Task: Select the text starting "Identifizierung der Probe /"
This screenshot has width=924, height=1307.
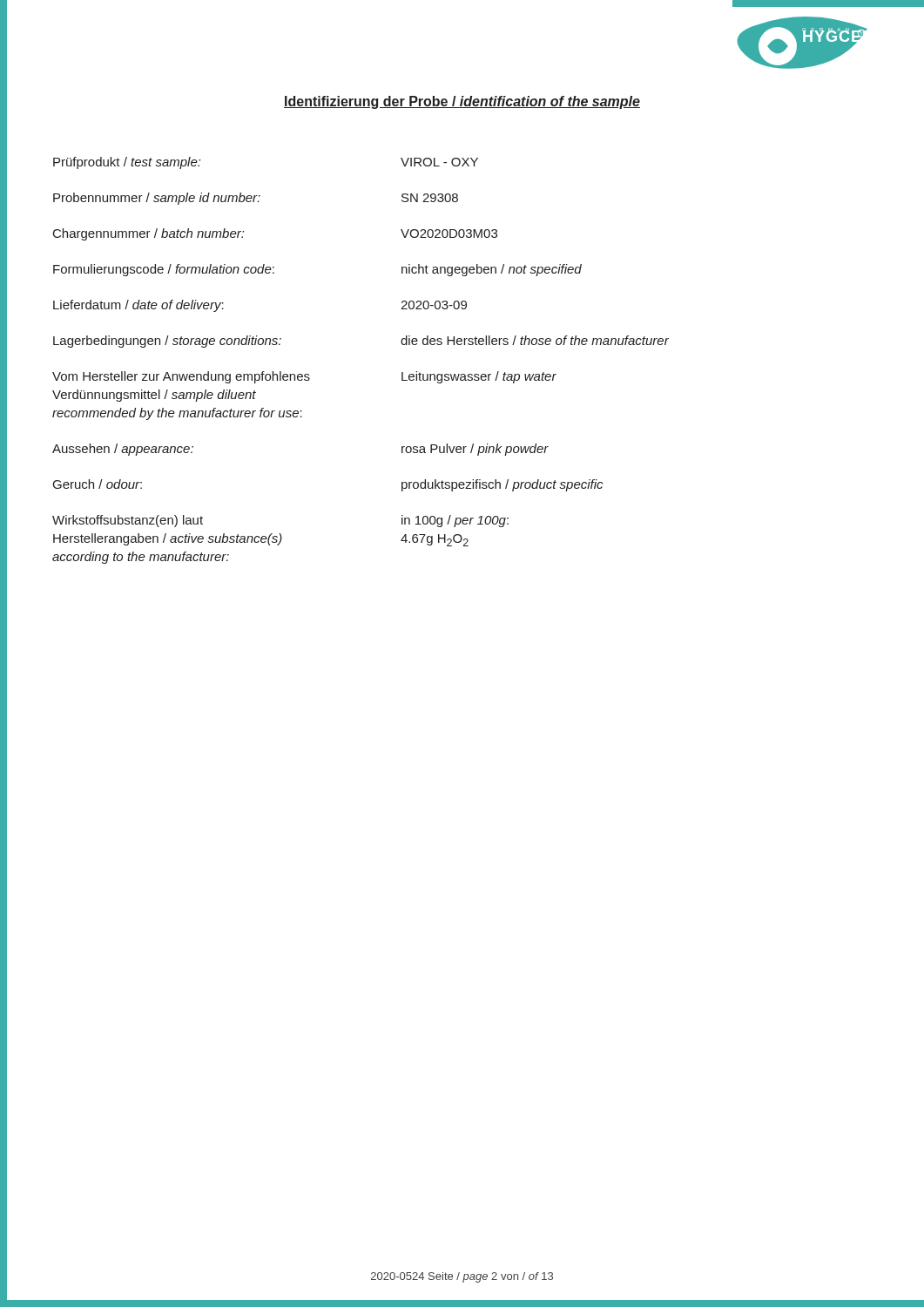Action: 462,101
